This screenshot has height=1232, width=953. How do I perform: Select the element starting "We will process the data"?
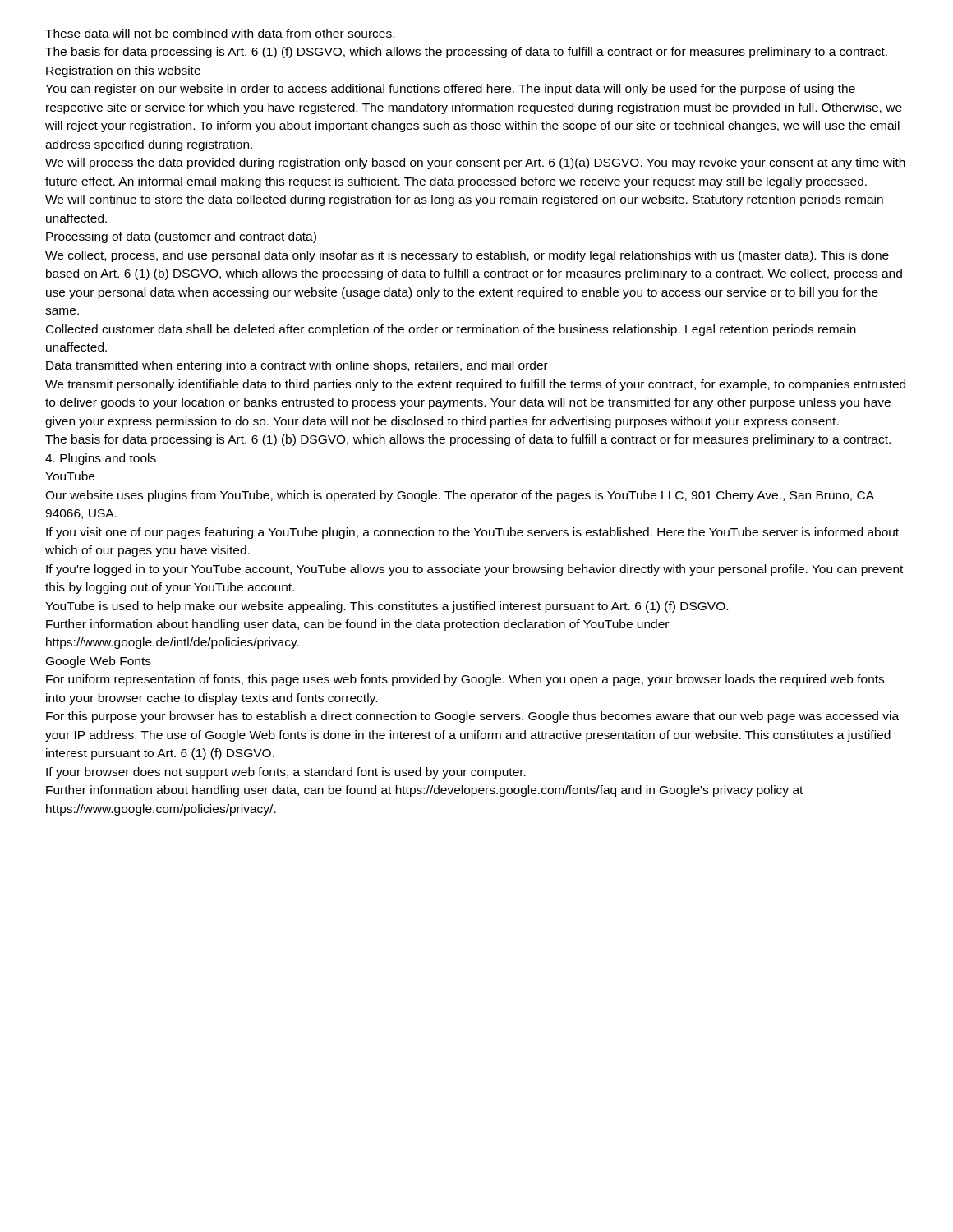(475, 172)
